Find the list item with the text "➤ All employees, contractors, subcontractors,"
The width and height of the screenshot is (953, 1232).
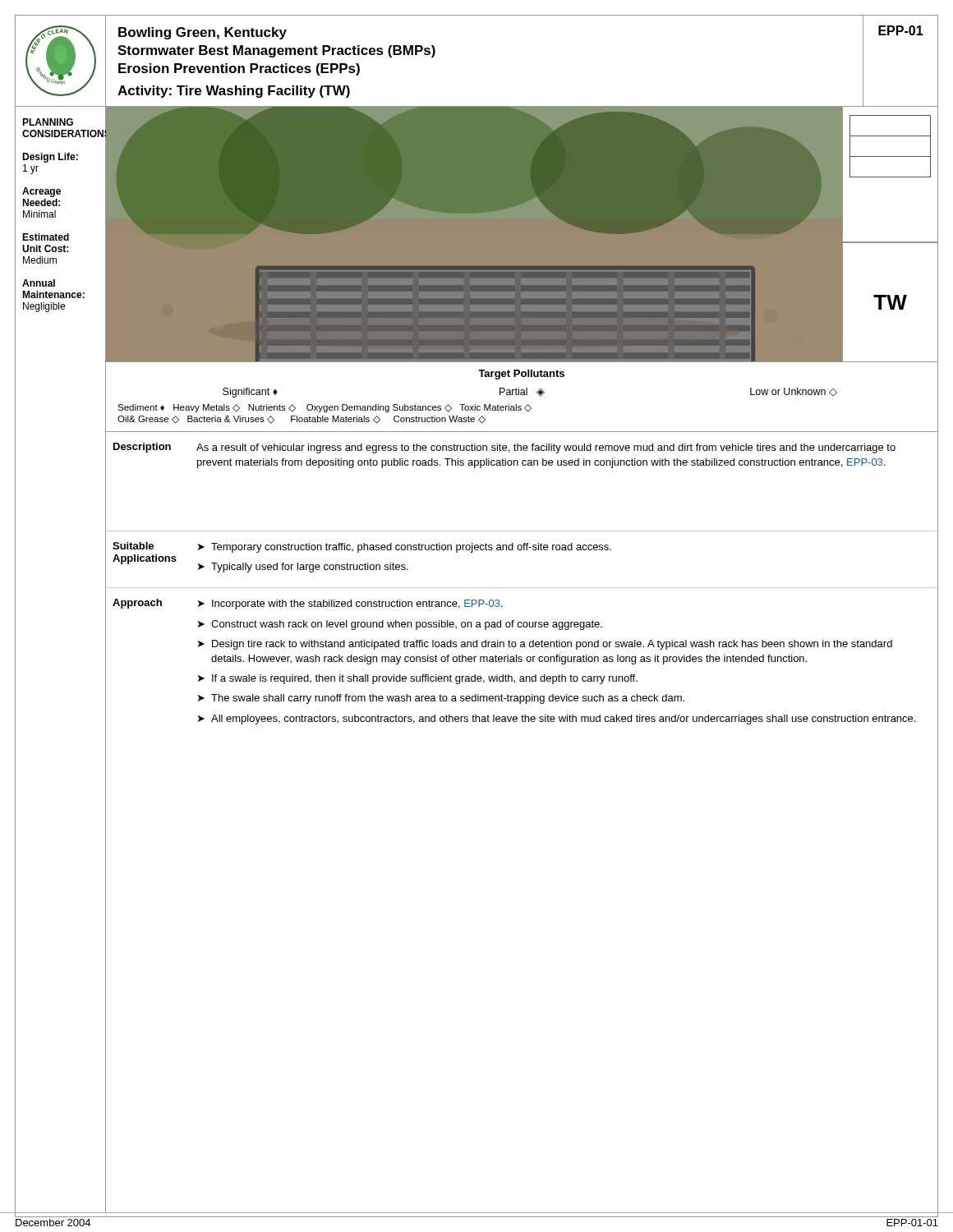562,718
